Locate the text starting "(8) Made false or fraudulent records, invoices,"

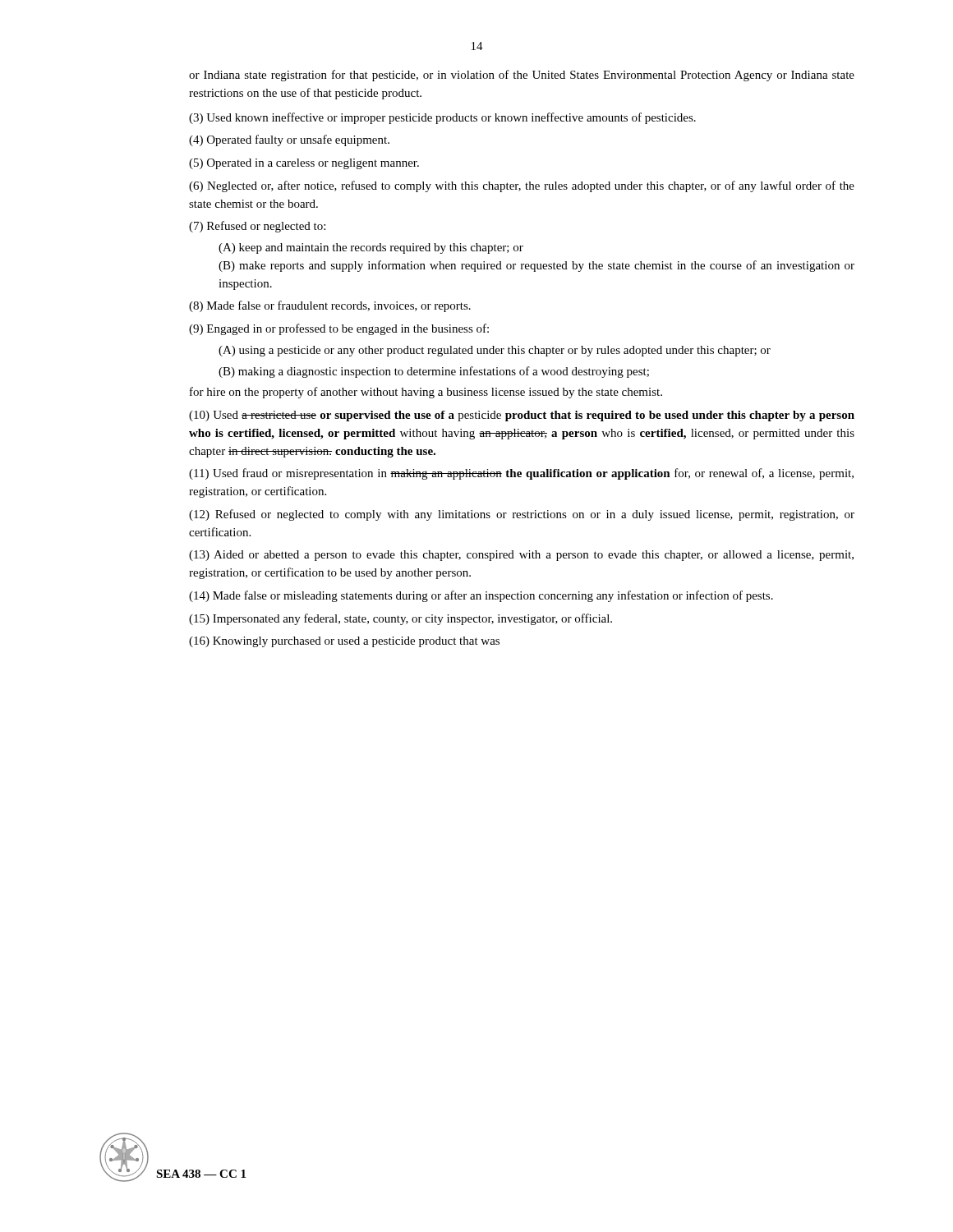tap(330, 306)
